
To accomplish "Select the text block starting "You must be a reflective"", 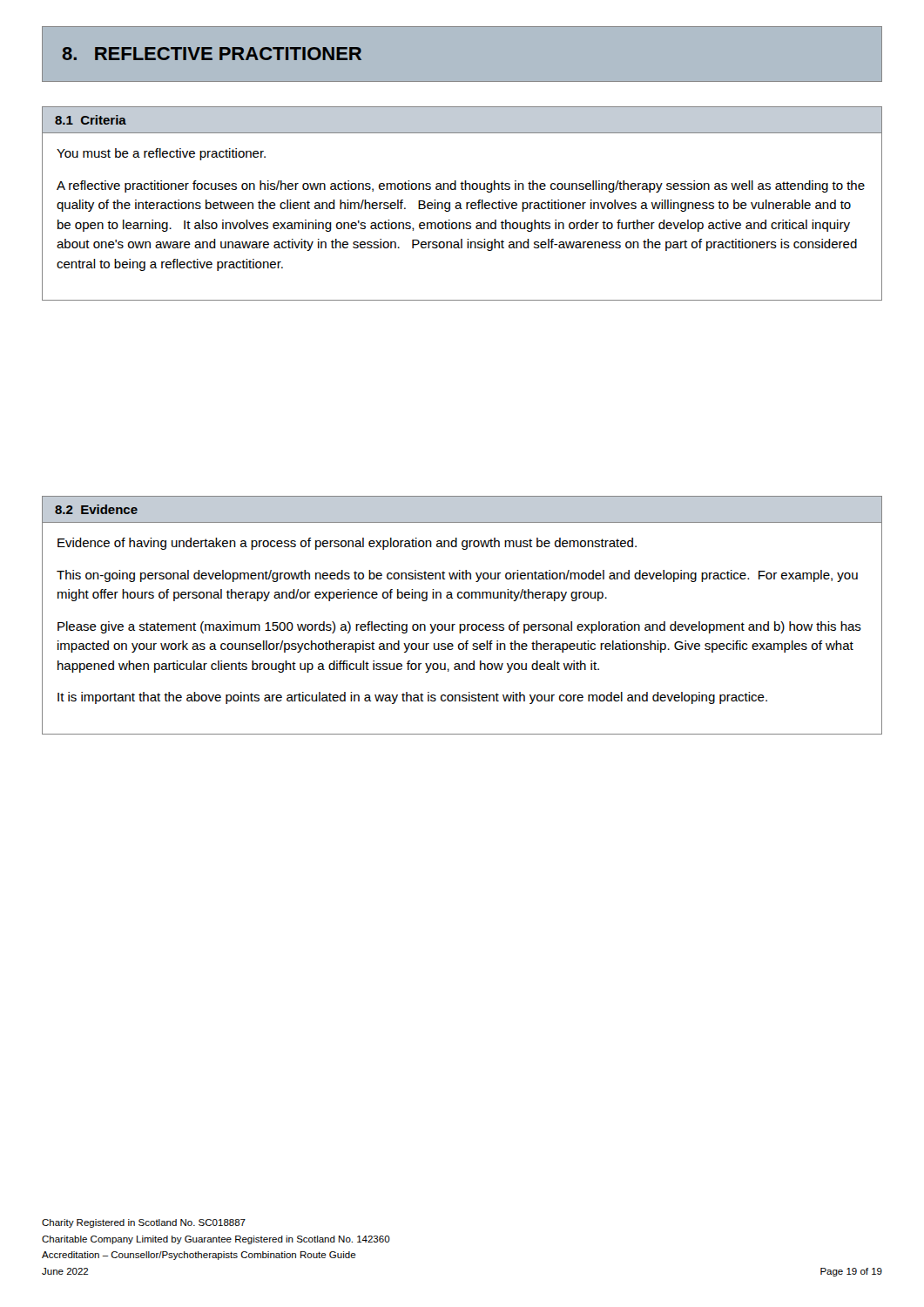I will [x=162, y=153].
